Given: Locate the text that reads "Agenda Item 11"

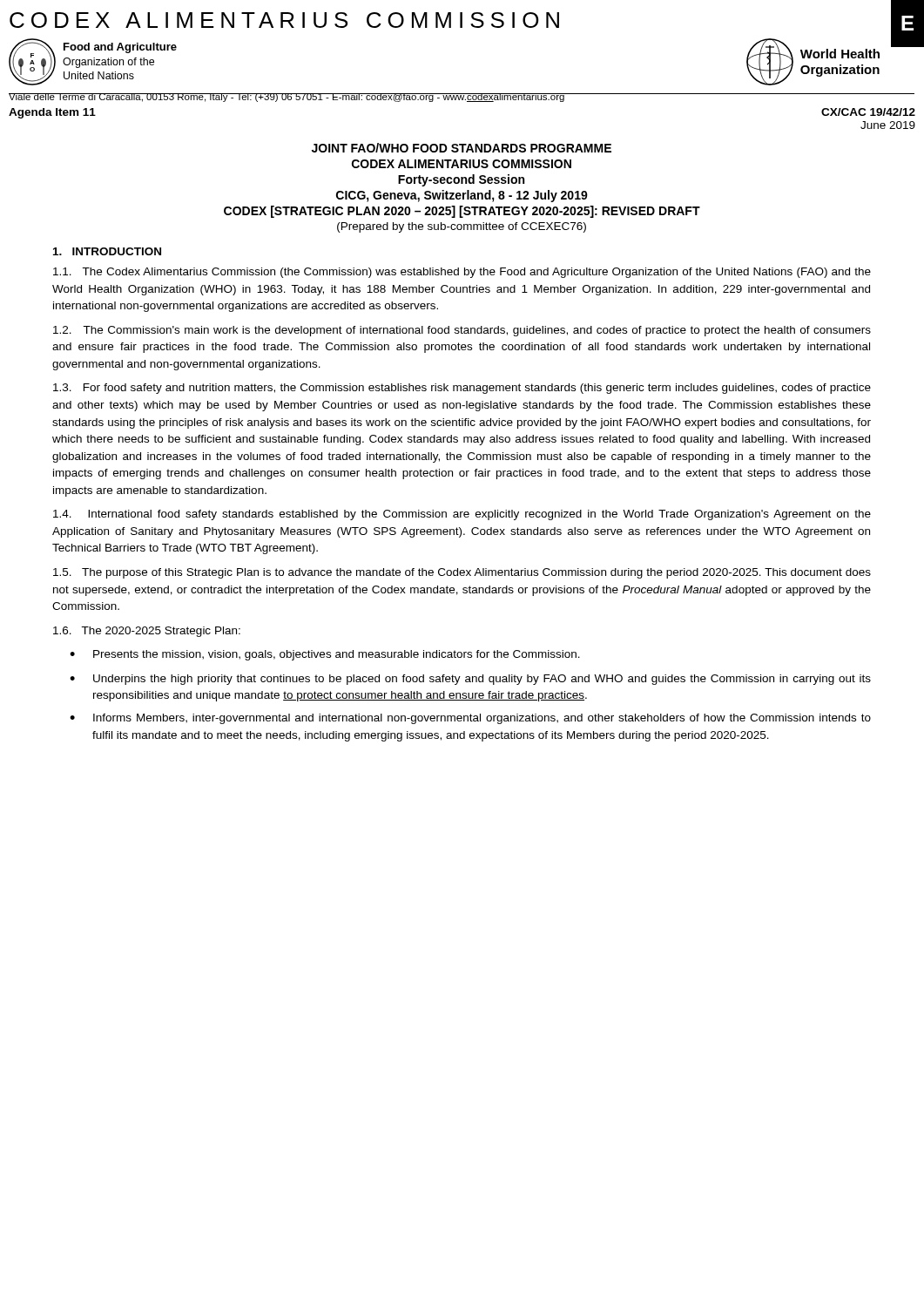Looking at the screenshot, I should tap(52, 112).
